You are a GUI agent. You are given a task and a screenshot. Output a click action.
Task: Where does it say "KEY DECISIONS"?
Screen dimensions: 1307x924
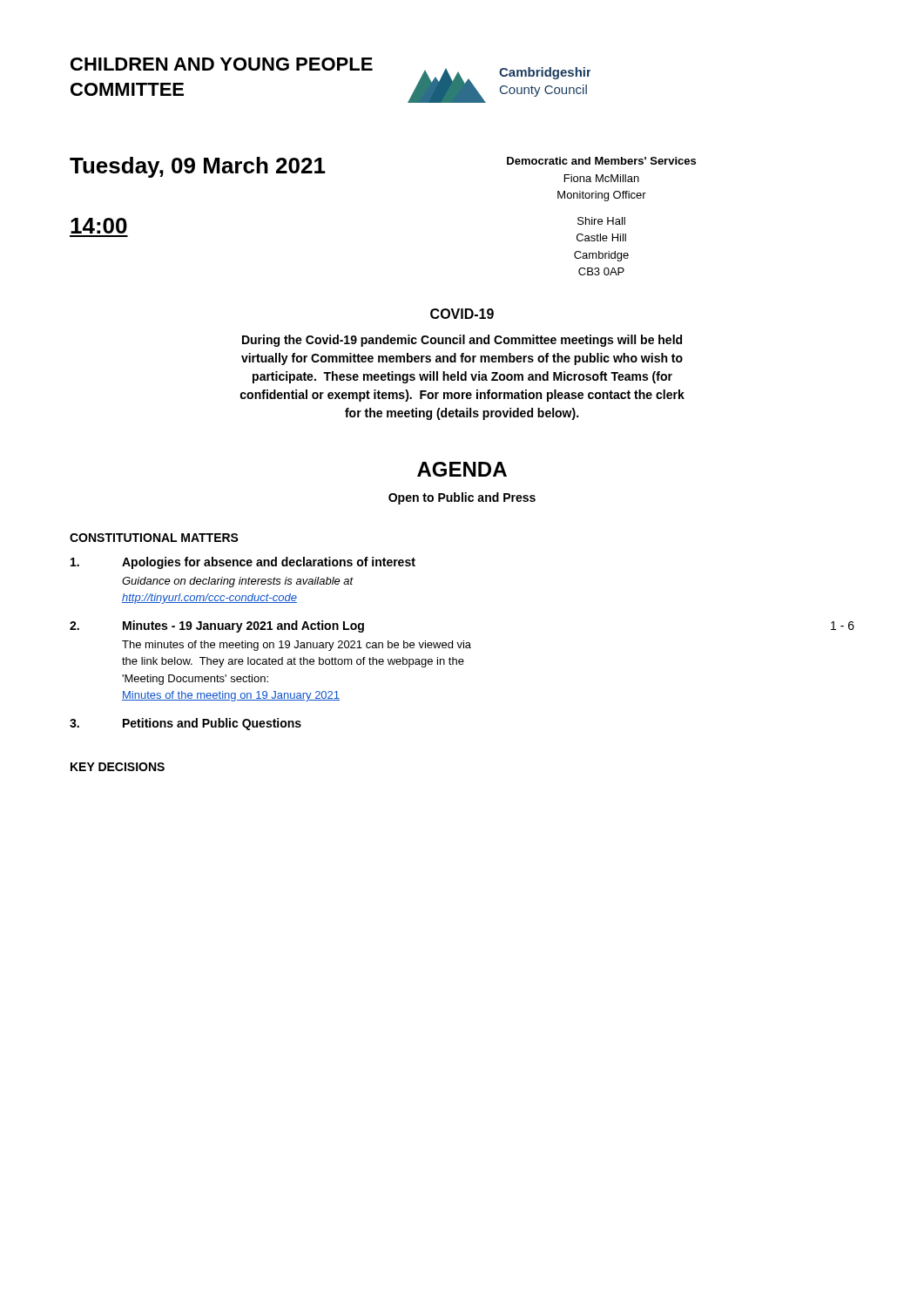click(x=117, y=766)
